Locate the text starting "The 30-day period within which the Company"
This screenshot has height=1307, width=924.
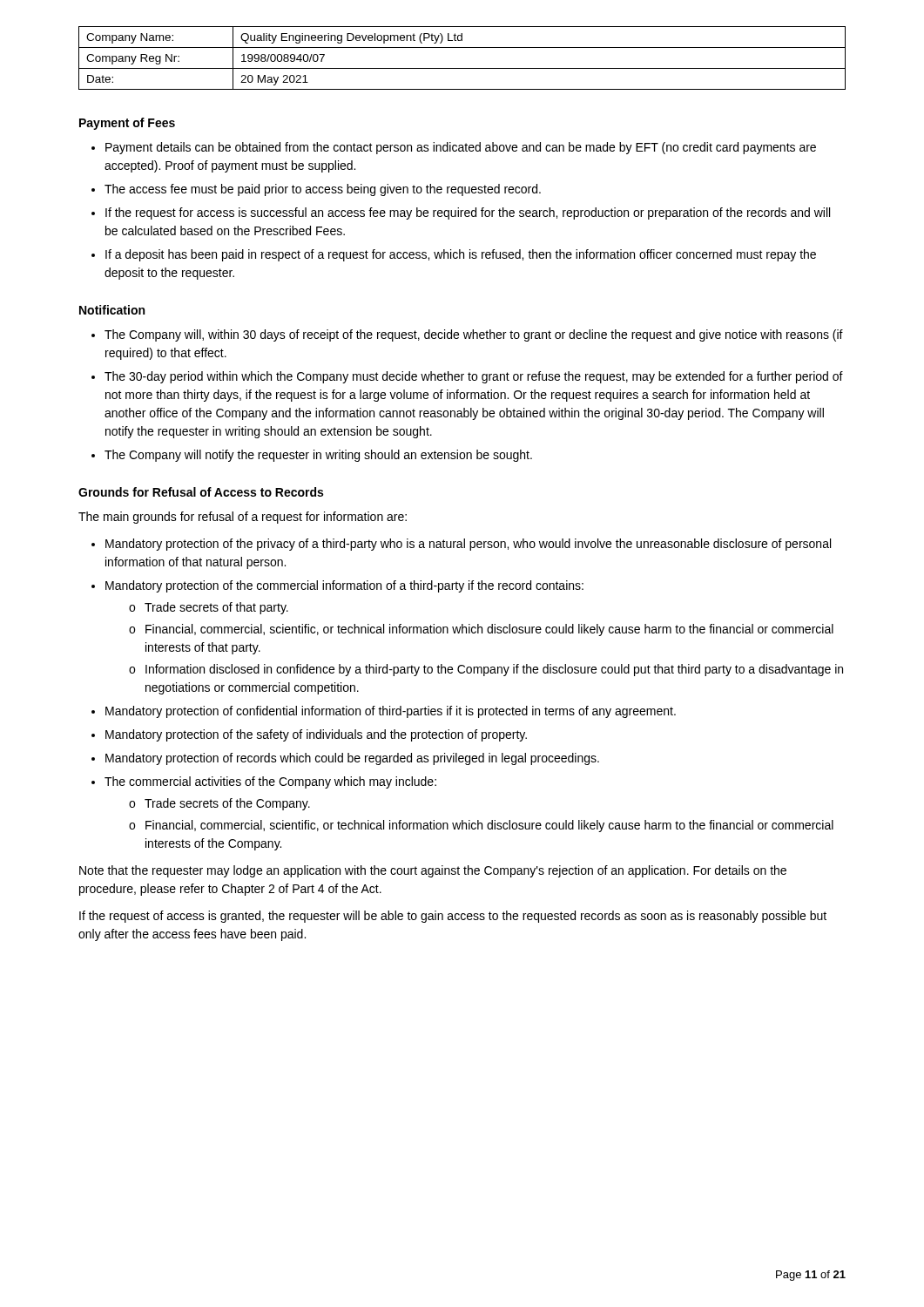(474, 404)
